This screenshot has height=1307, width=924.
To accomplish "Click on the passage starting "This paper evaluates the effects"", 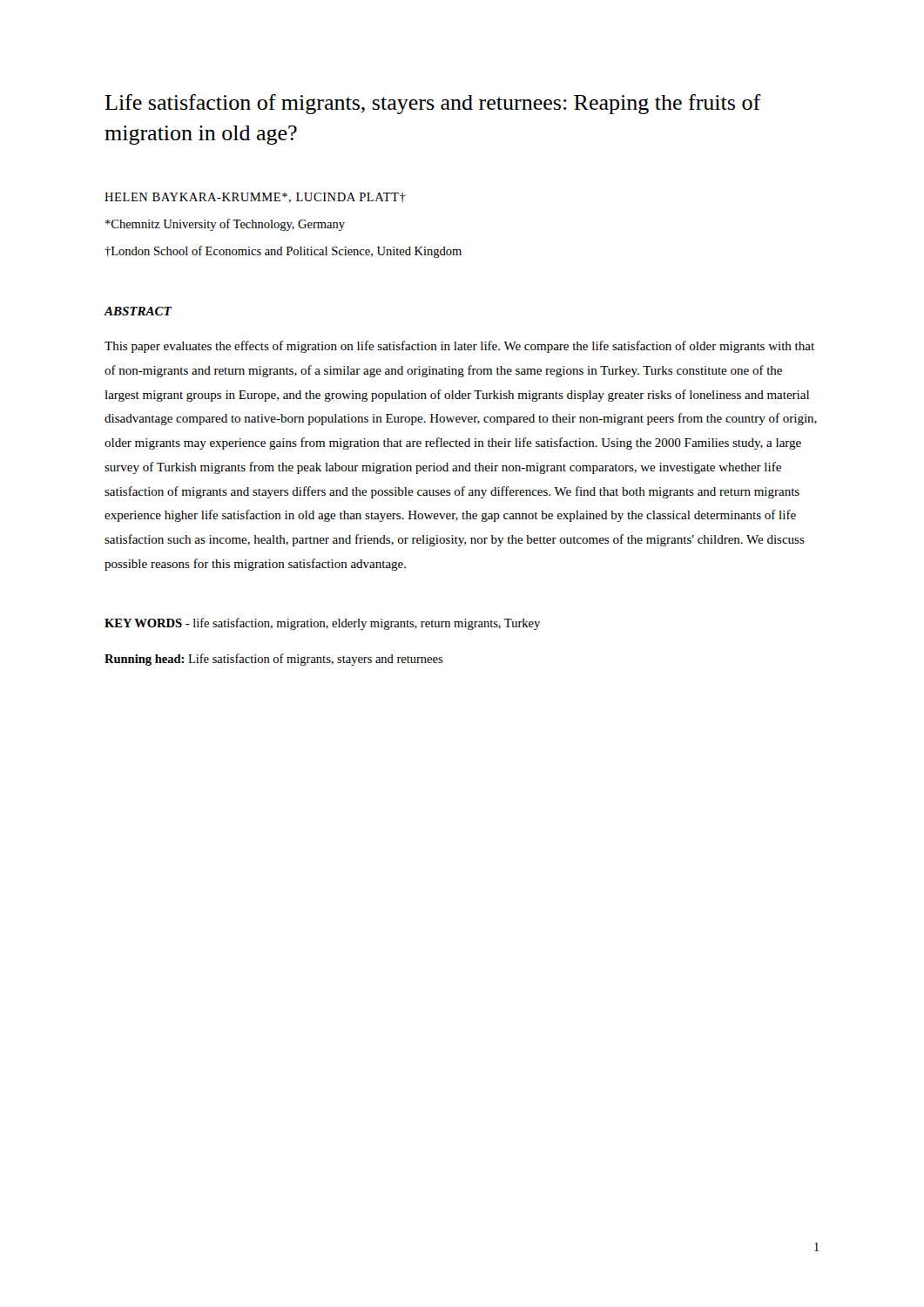I will [x=462, y=456].
